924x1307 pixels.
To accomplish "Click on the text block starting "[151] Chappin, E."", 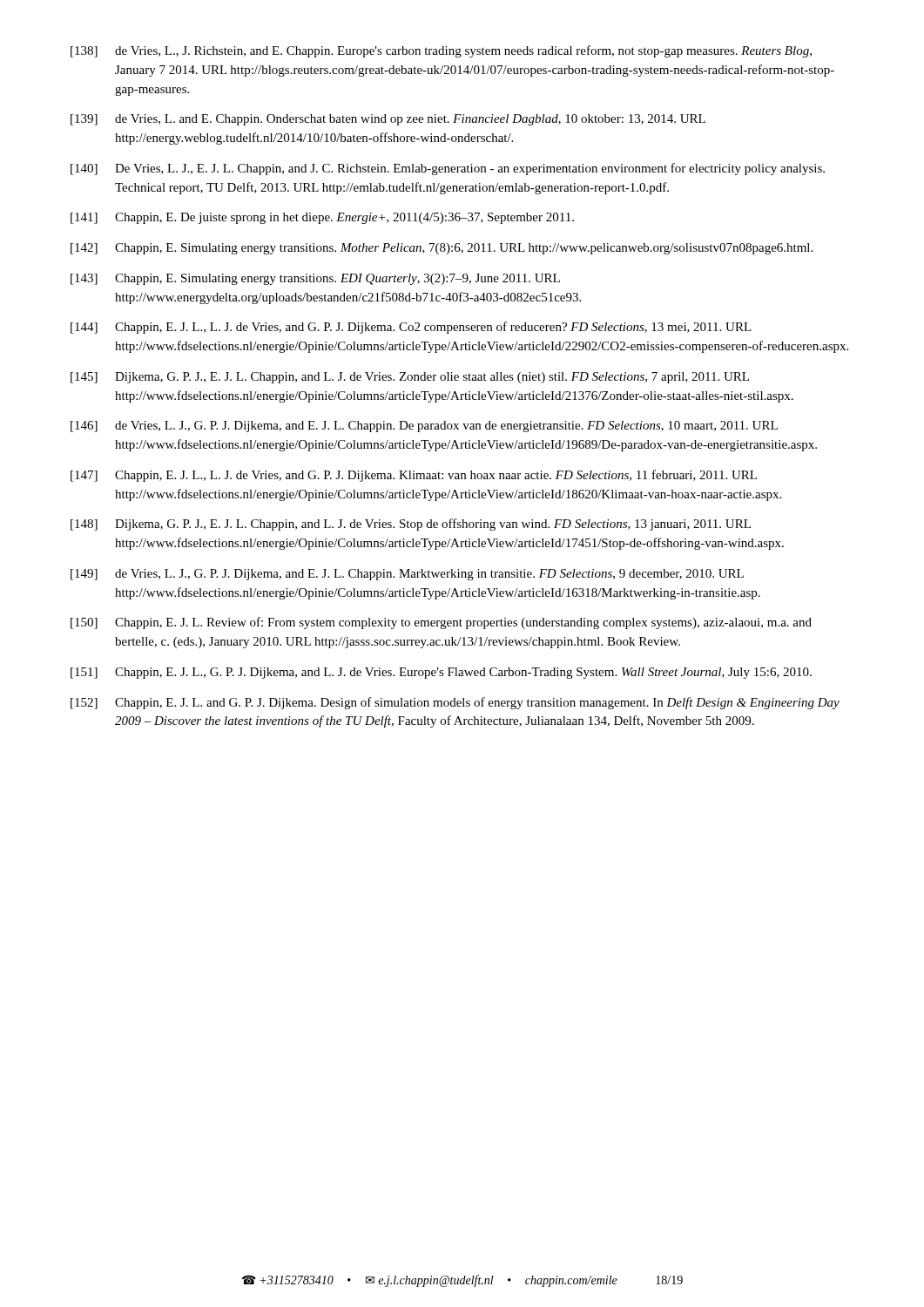I will click(462, 672).
